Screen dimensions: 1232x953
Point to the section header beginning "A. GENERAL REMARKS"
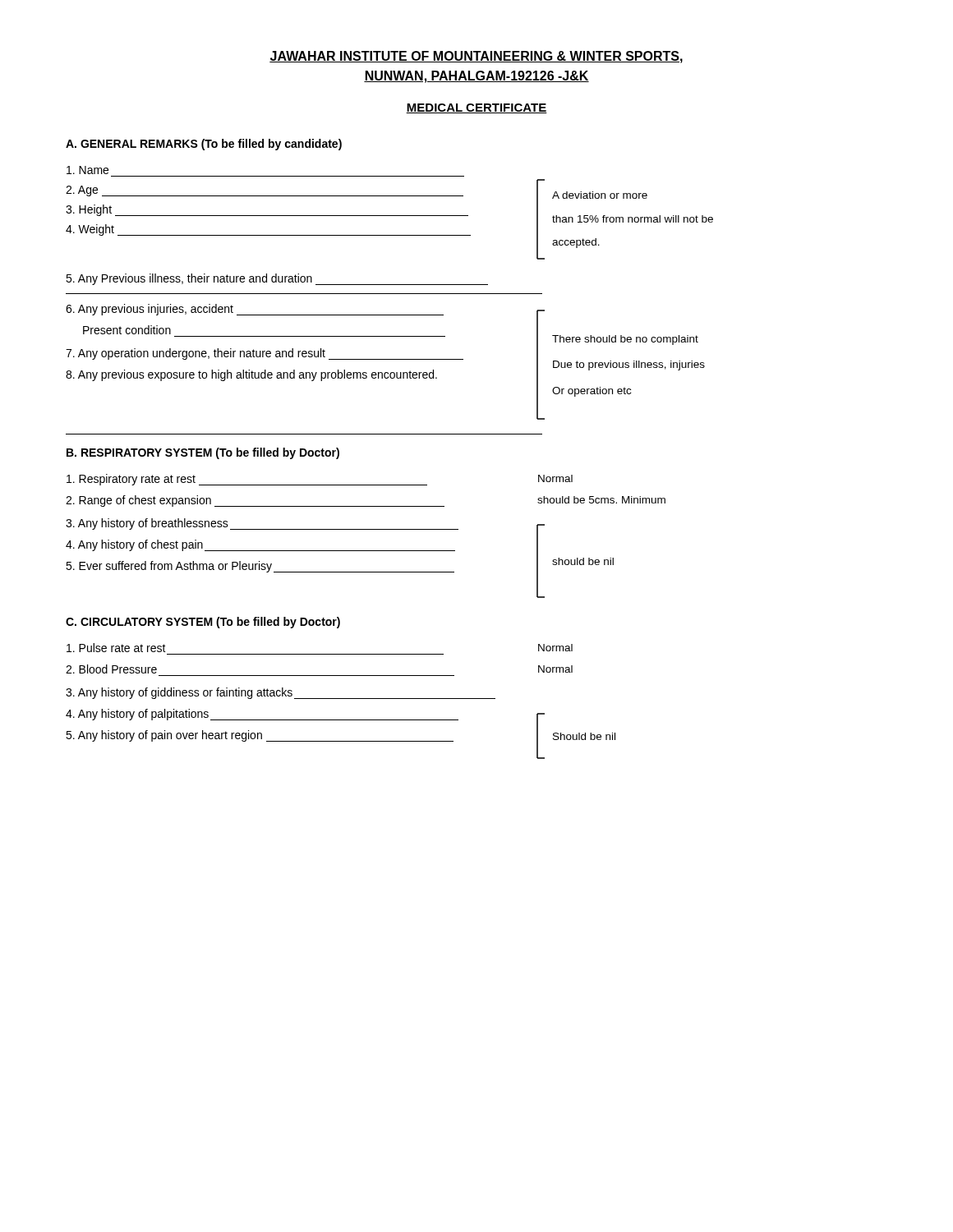click(204, 144)
